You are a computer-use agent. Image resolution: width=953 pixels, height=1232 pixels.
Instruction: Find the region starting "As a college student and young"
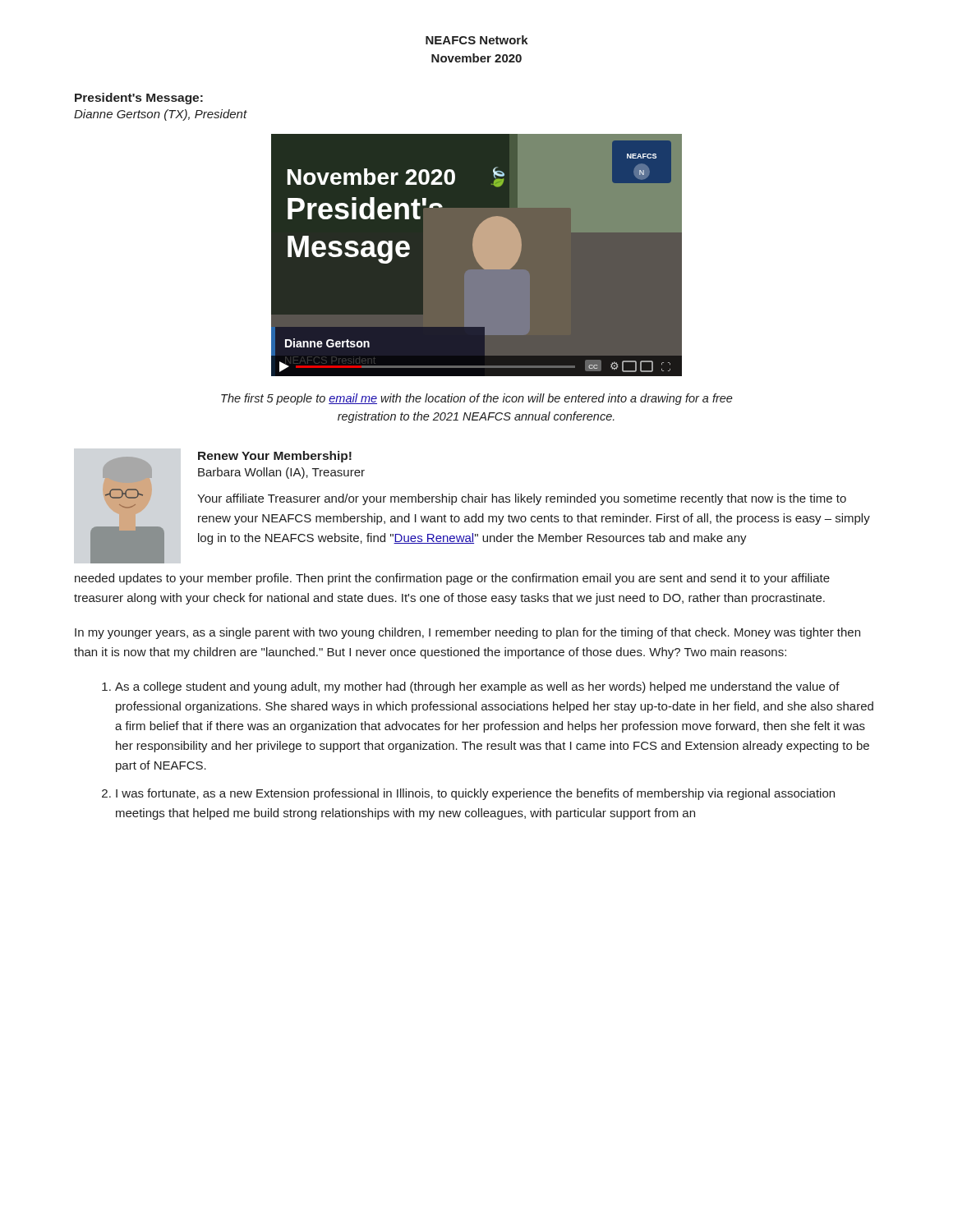point(495,726)
